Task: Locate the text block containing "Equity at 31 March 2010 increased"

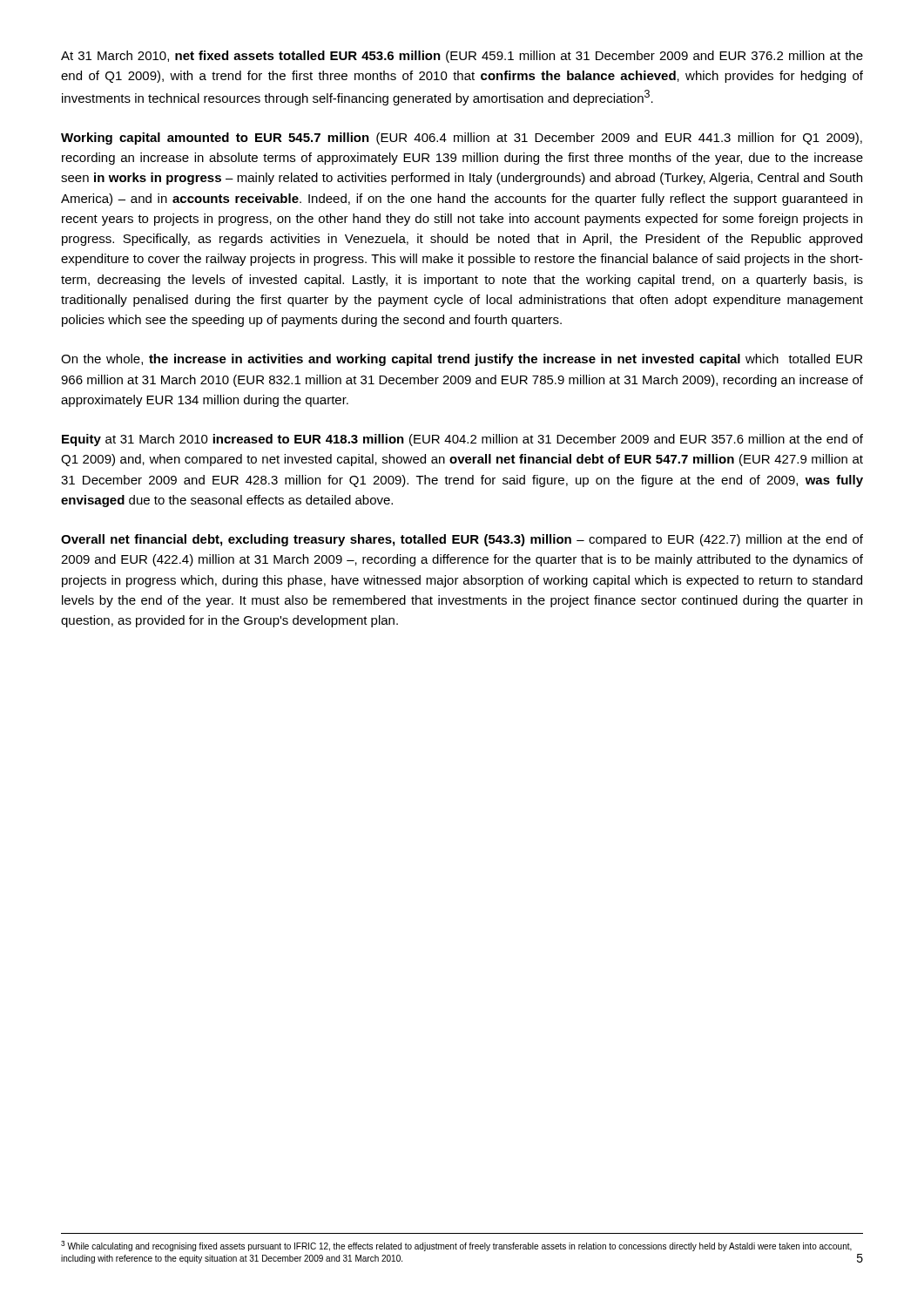Action: [462, 469]
